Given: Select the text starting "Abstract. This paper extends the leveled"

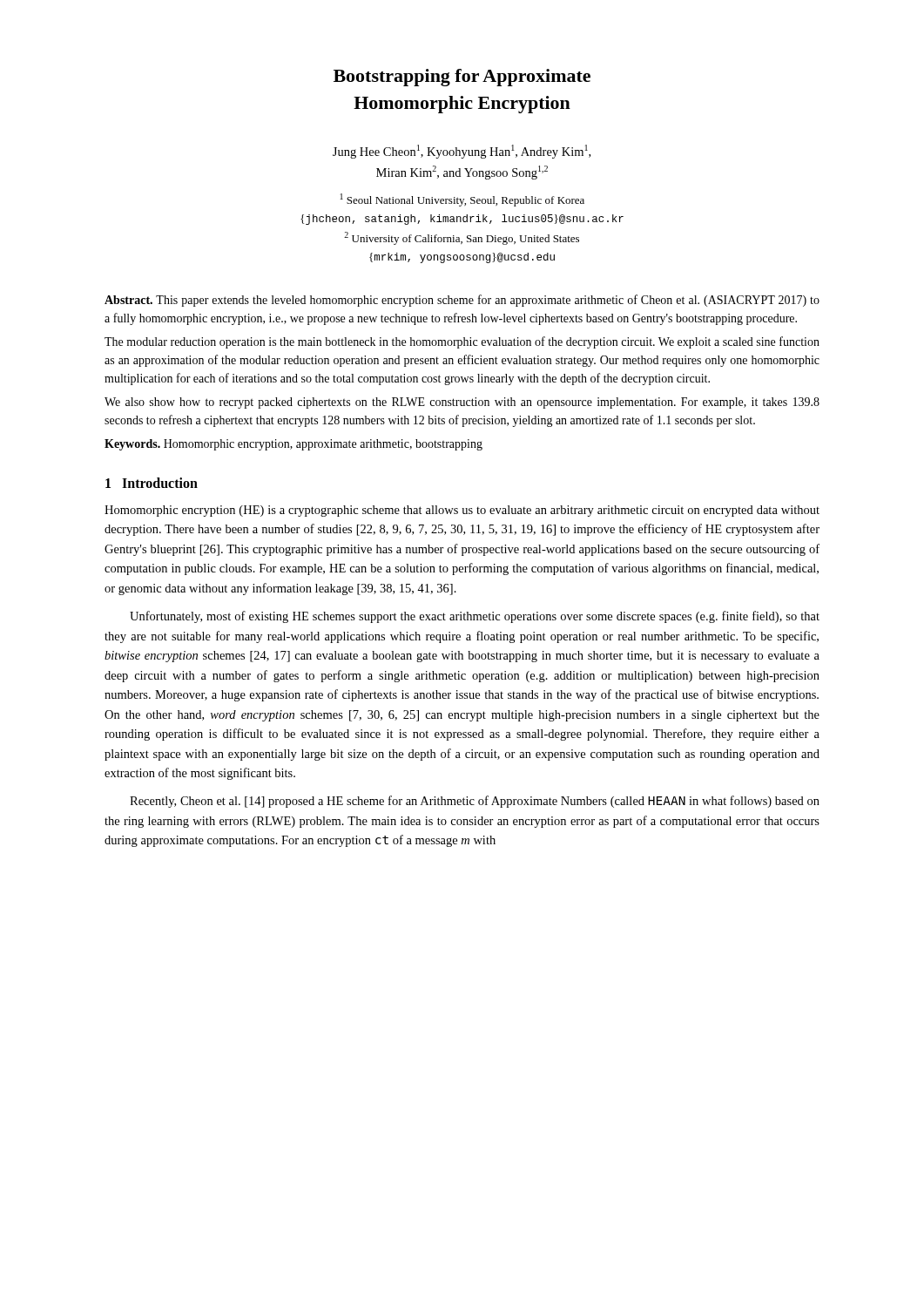Looking at the screenshot, I should click(x=462, y=372).
